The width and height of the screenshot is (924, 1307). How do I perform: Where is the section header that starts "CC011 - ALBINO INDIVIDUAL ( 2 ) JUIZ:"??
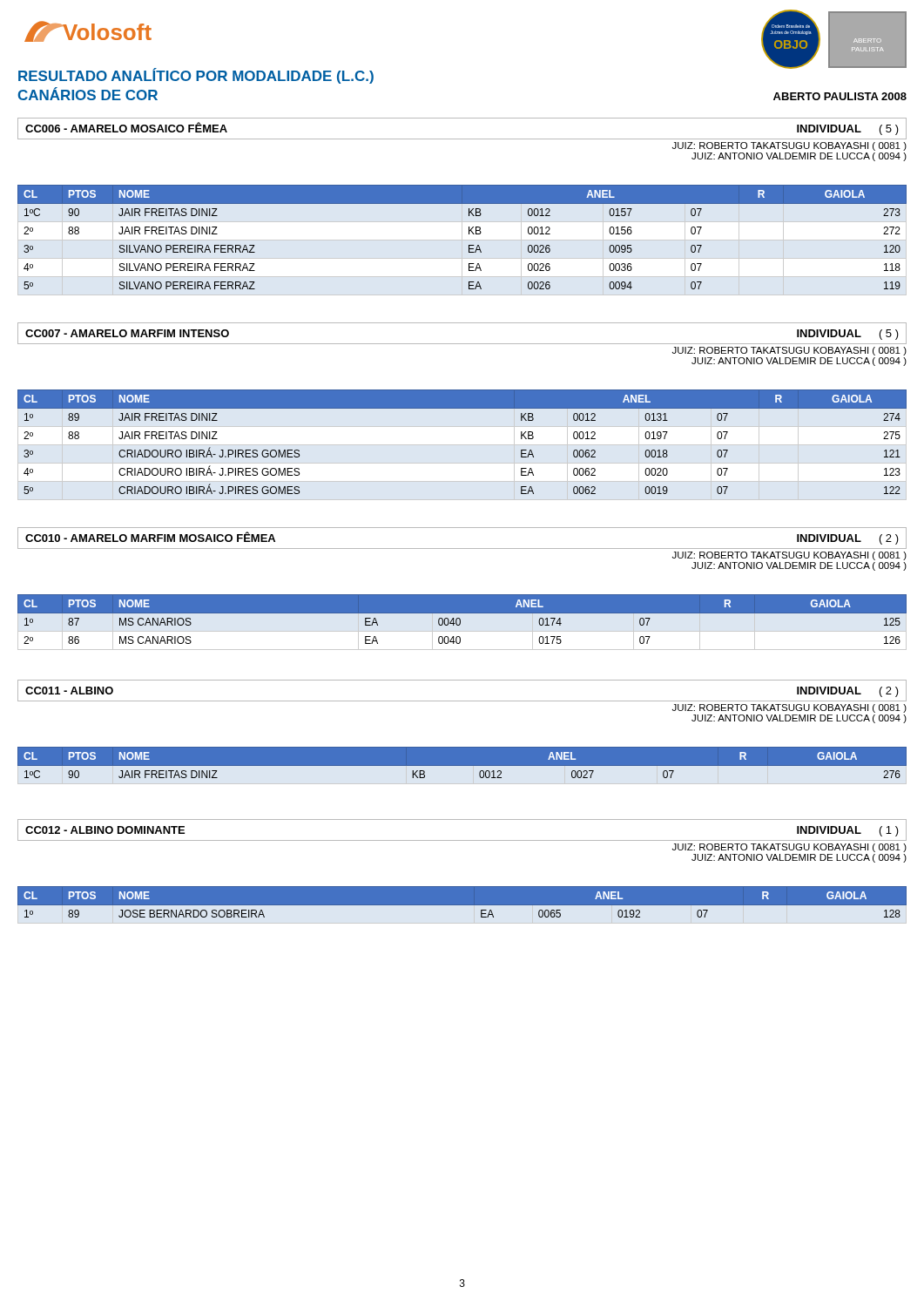462,701
